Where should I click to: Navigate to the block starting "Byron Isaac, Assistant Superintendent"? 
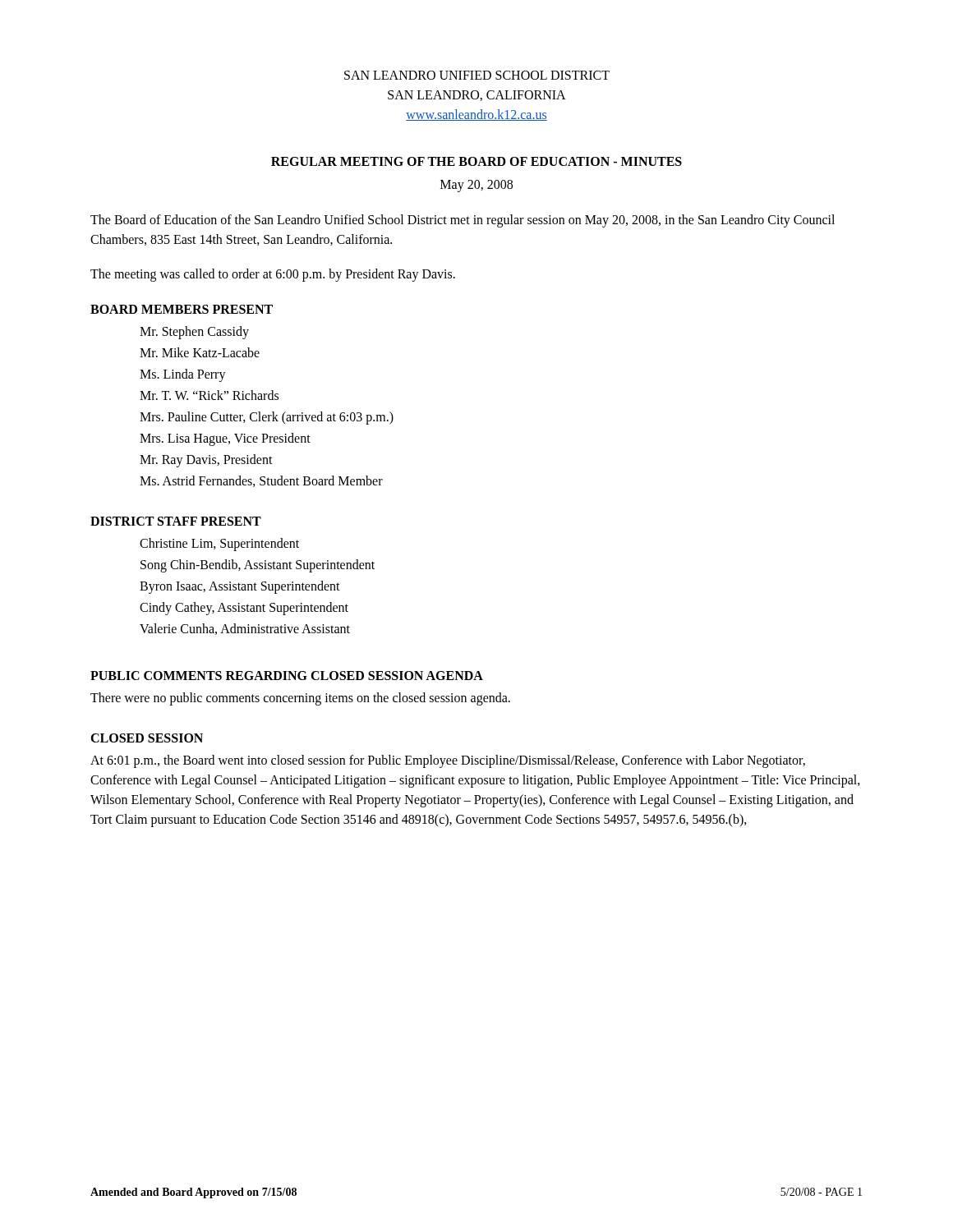click(240, 586)
